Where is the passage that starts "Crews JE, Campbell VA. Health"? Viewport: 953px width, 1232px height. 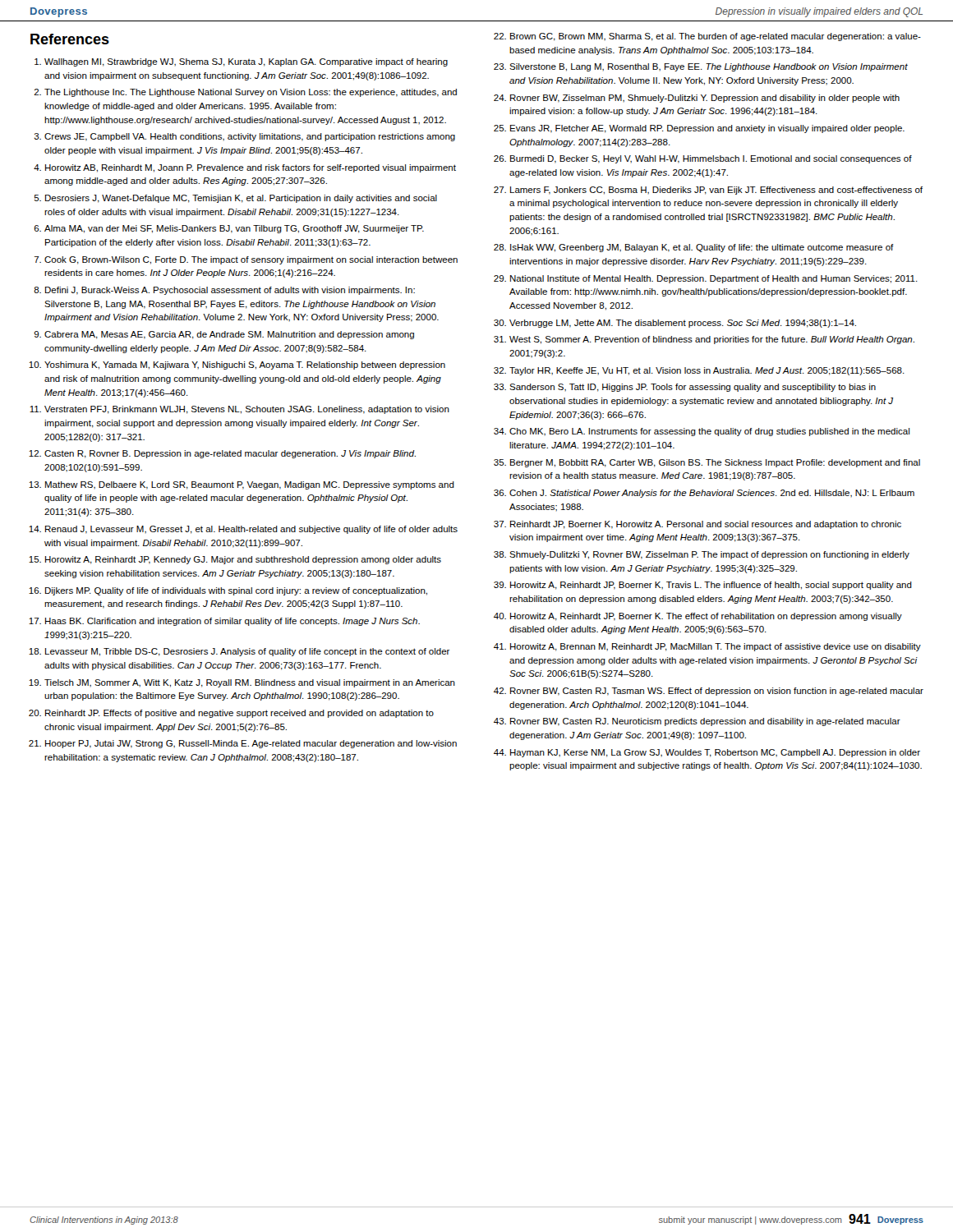pyautogui.click(x=250, y=143)
